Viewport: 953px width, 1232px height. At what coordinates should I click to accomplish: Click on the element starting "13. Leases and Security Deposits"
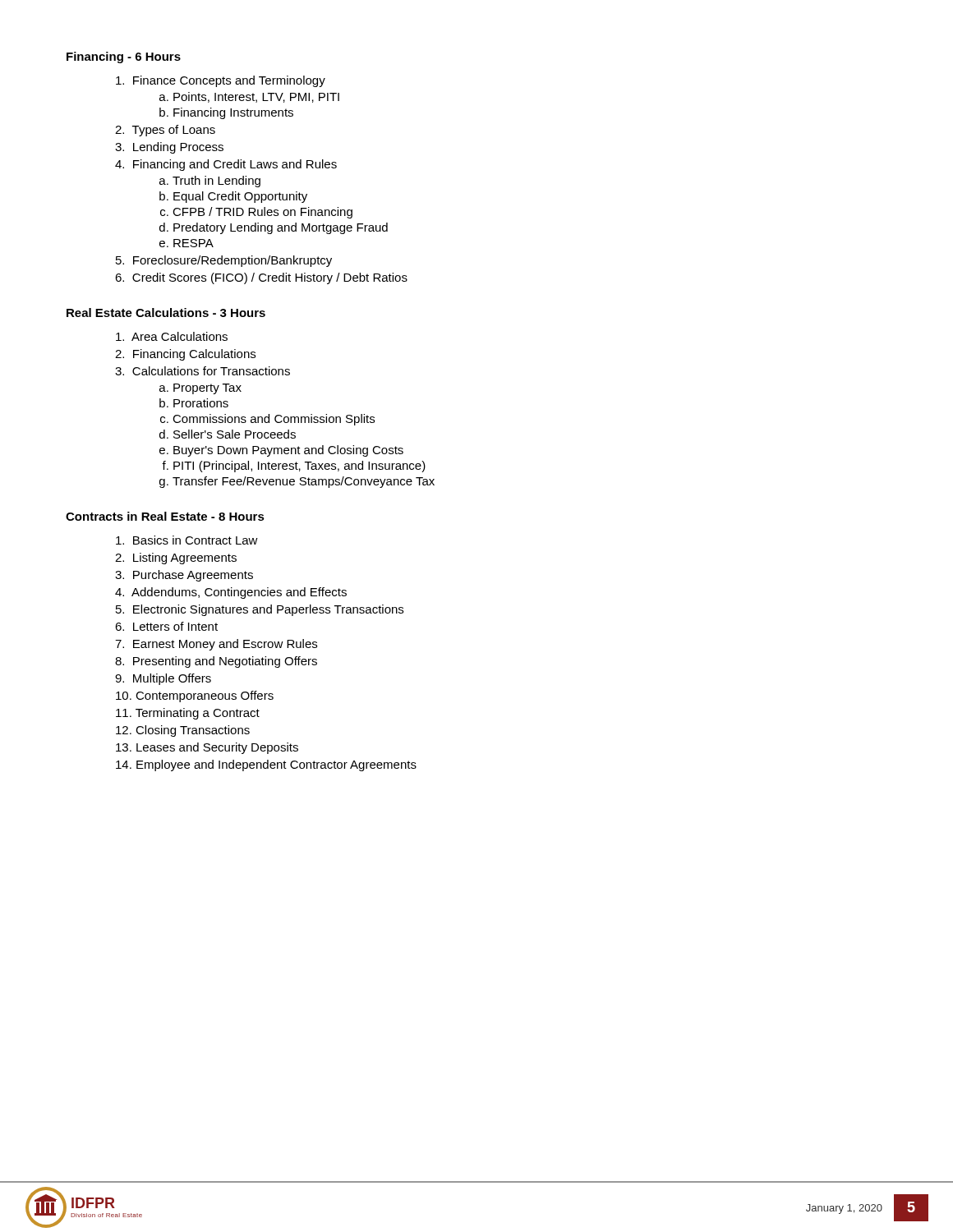[x=207, y=747]
